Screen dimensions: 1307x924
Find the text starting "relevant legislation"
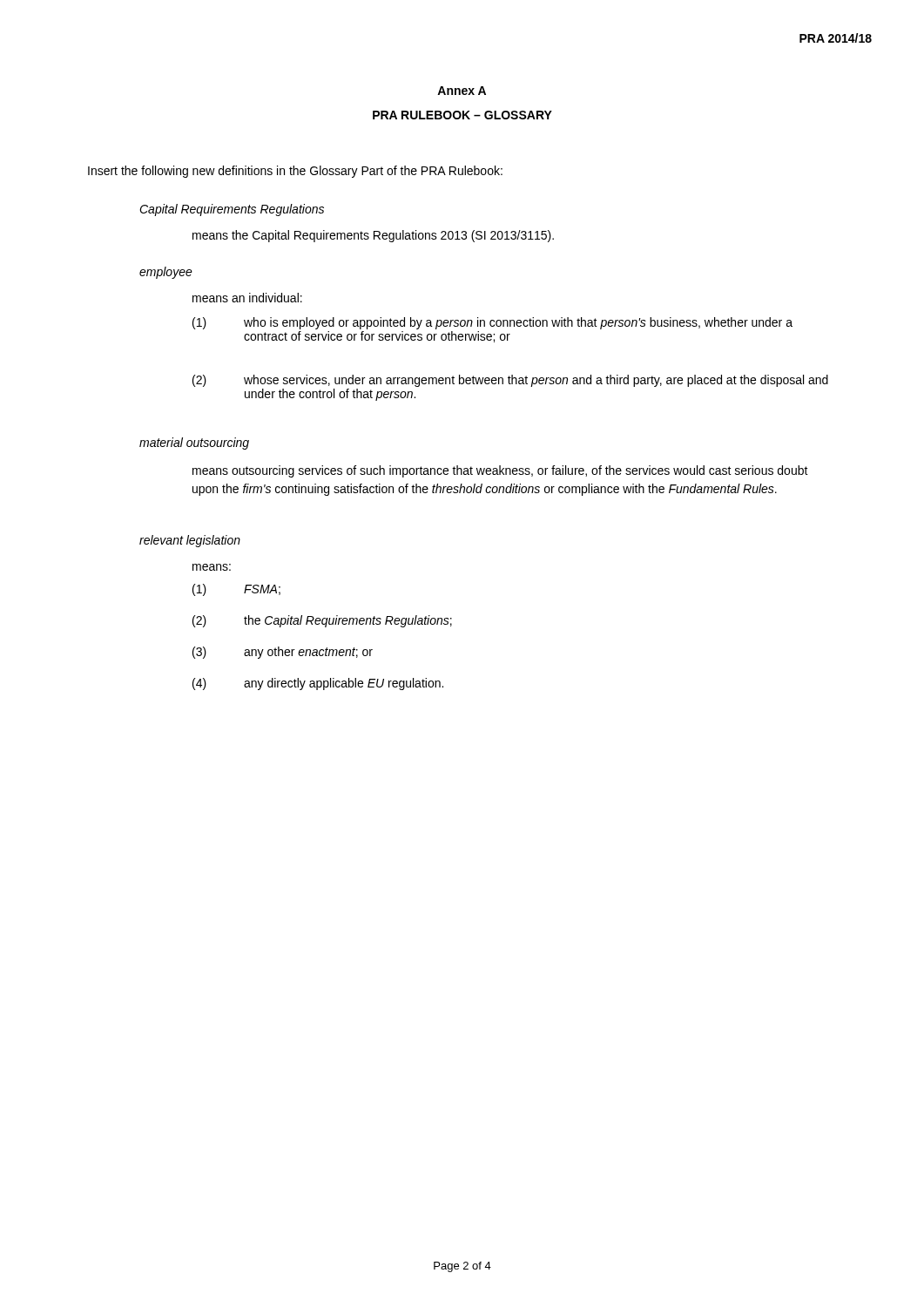190,540
